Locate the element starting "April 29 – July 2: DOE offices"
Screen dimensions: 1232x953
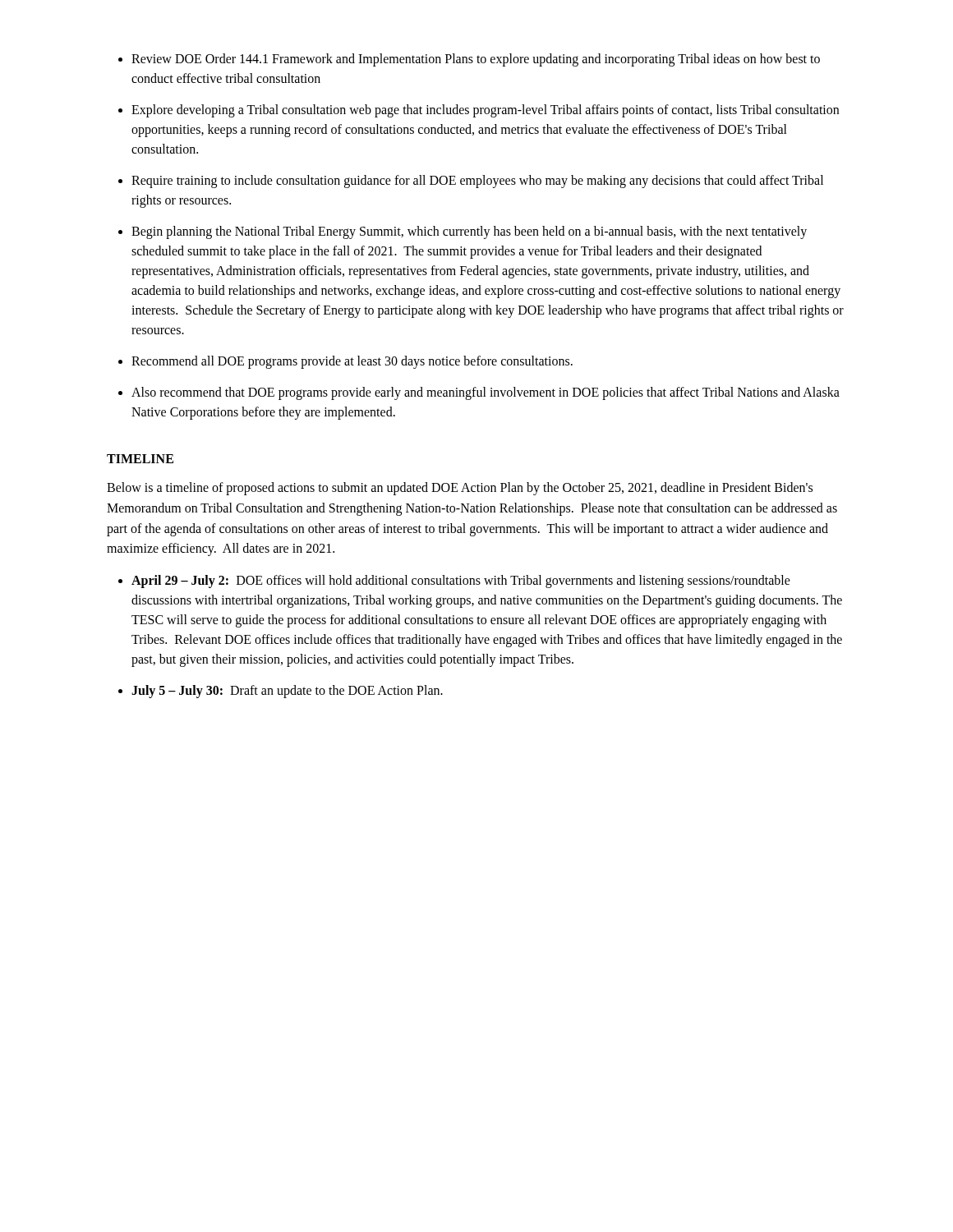pos(487,620)
